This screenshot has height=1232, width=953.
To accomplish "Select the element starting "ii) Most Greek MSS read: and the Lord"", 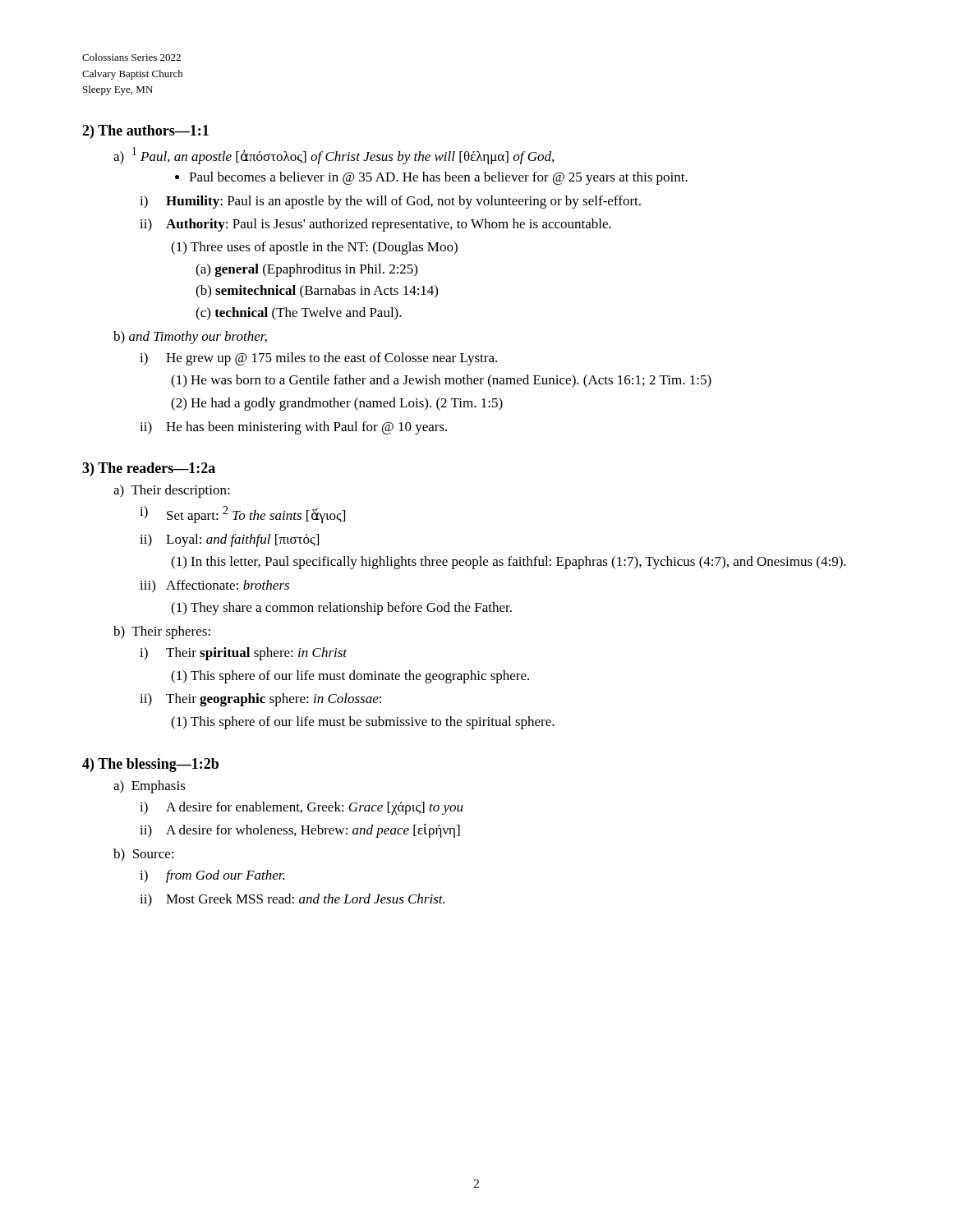I will (x=292, y=900).
